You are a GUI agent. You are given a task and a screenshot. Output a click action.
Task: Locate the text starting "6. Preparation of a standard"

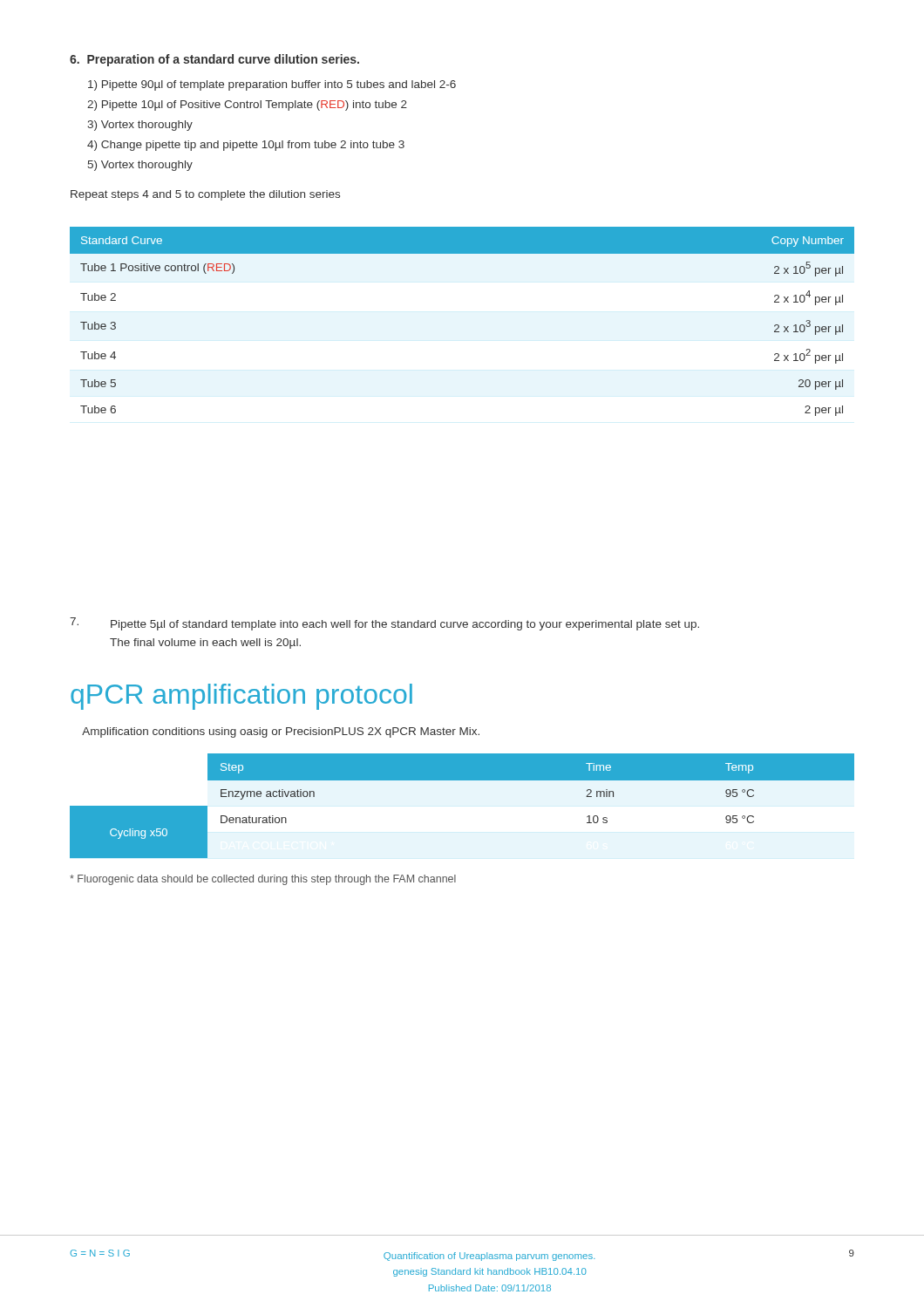(x=215, y=59)
